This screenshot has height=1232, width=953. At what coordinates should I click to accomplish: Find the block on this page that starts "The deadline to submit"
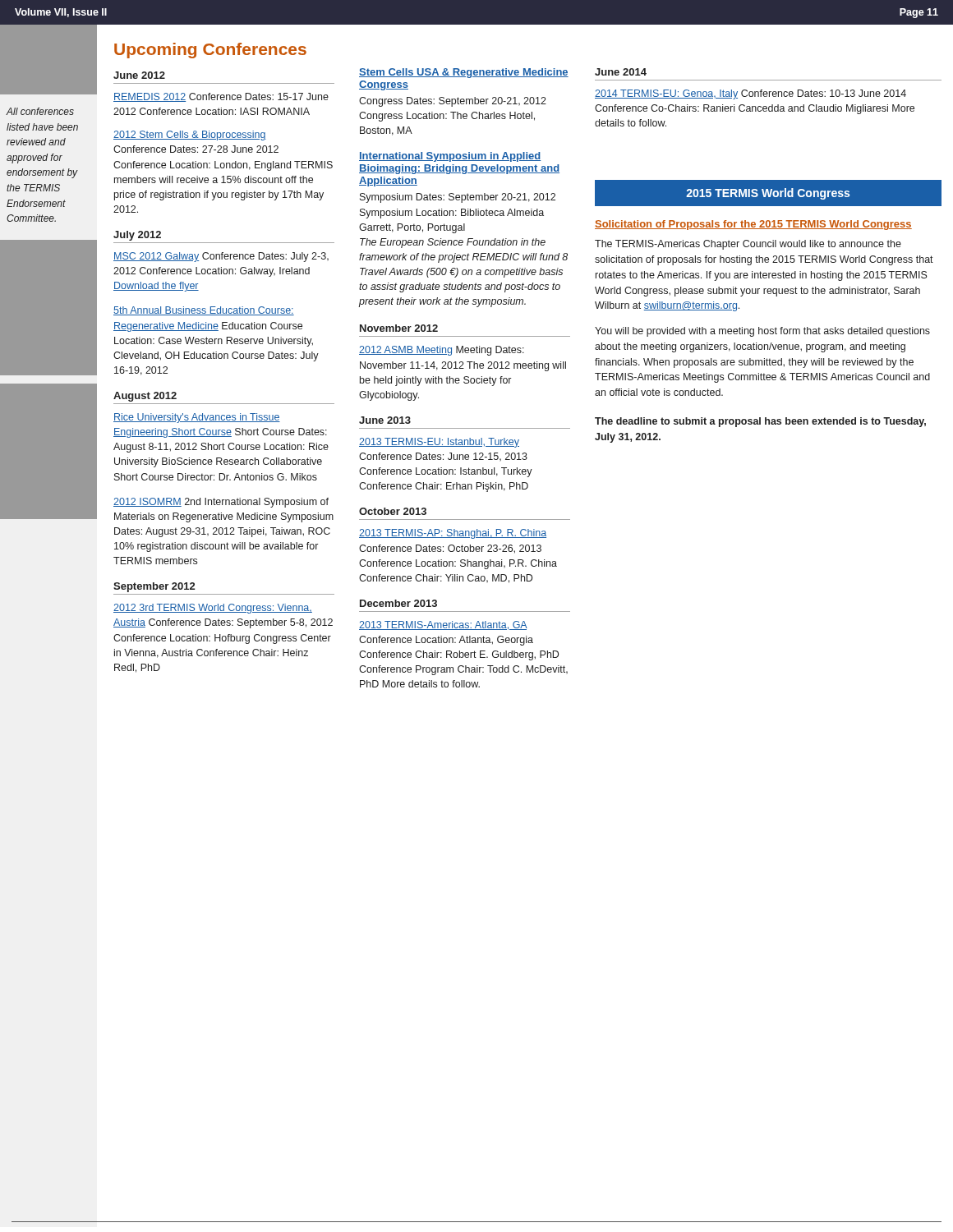(x=761, y=429)
